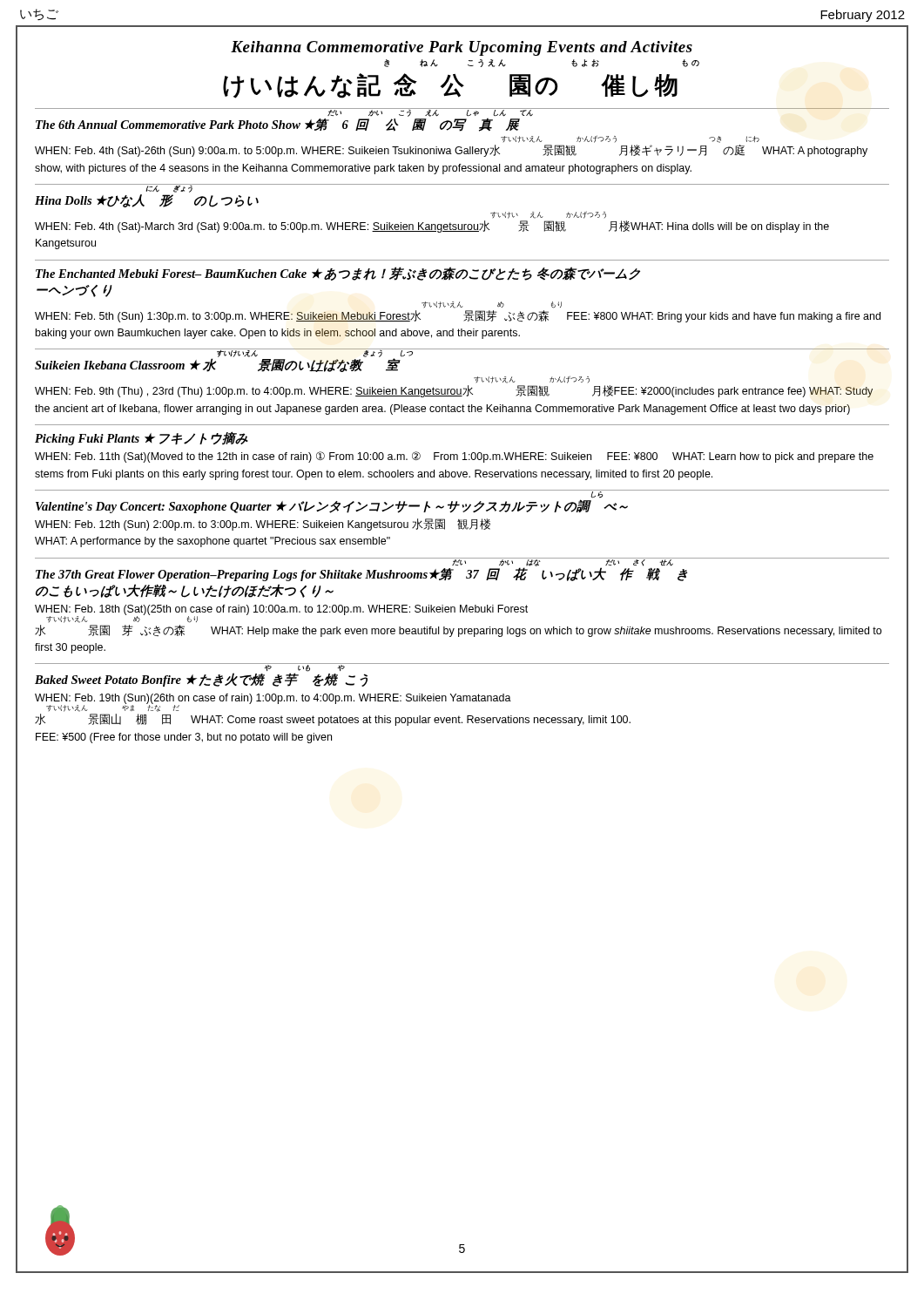Image resolution: width=924 pixels, height=1307 pixels.
Task: Click on the element starting "Hina Dolls ★ひな人にん形ぎょうのしつらい"
Action: point(147,196)
